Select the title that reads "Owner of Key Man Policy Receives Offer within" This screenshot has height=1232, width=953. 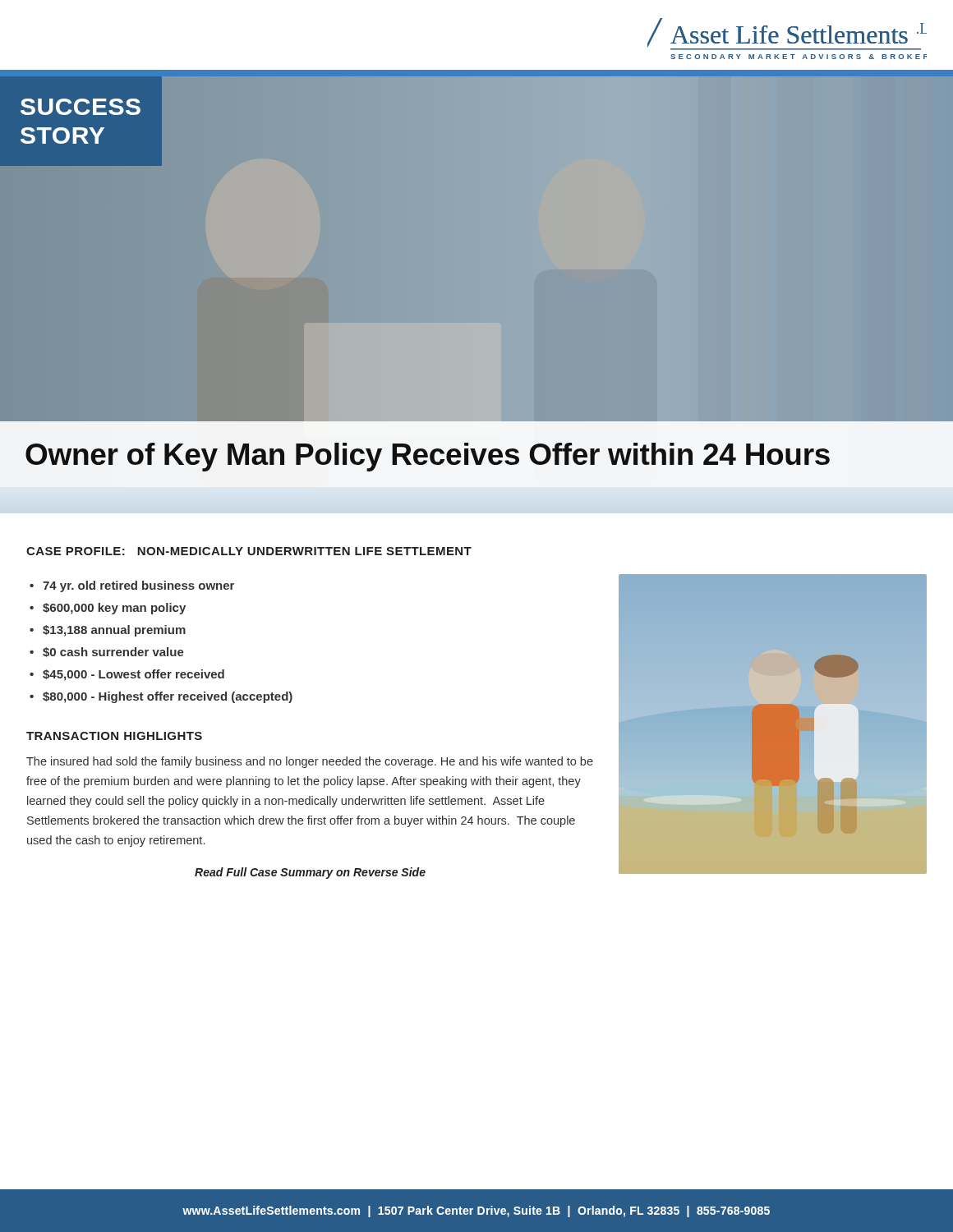pyautogui.click(x=476, y=455)
